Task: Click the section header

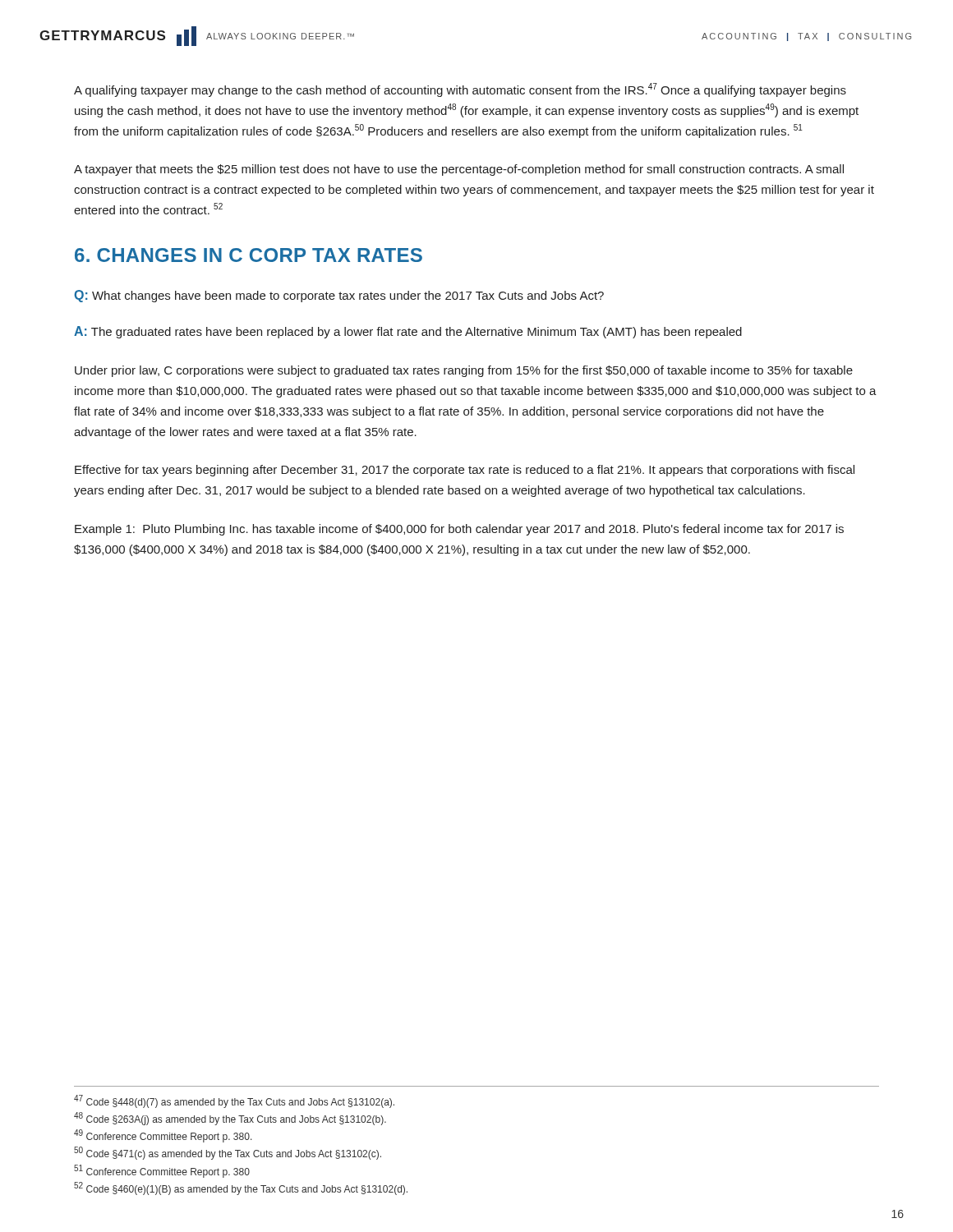Action: [x=249, y=255]
